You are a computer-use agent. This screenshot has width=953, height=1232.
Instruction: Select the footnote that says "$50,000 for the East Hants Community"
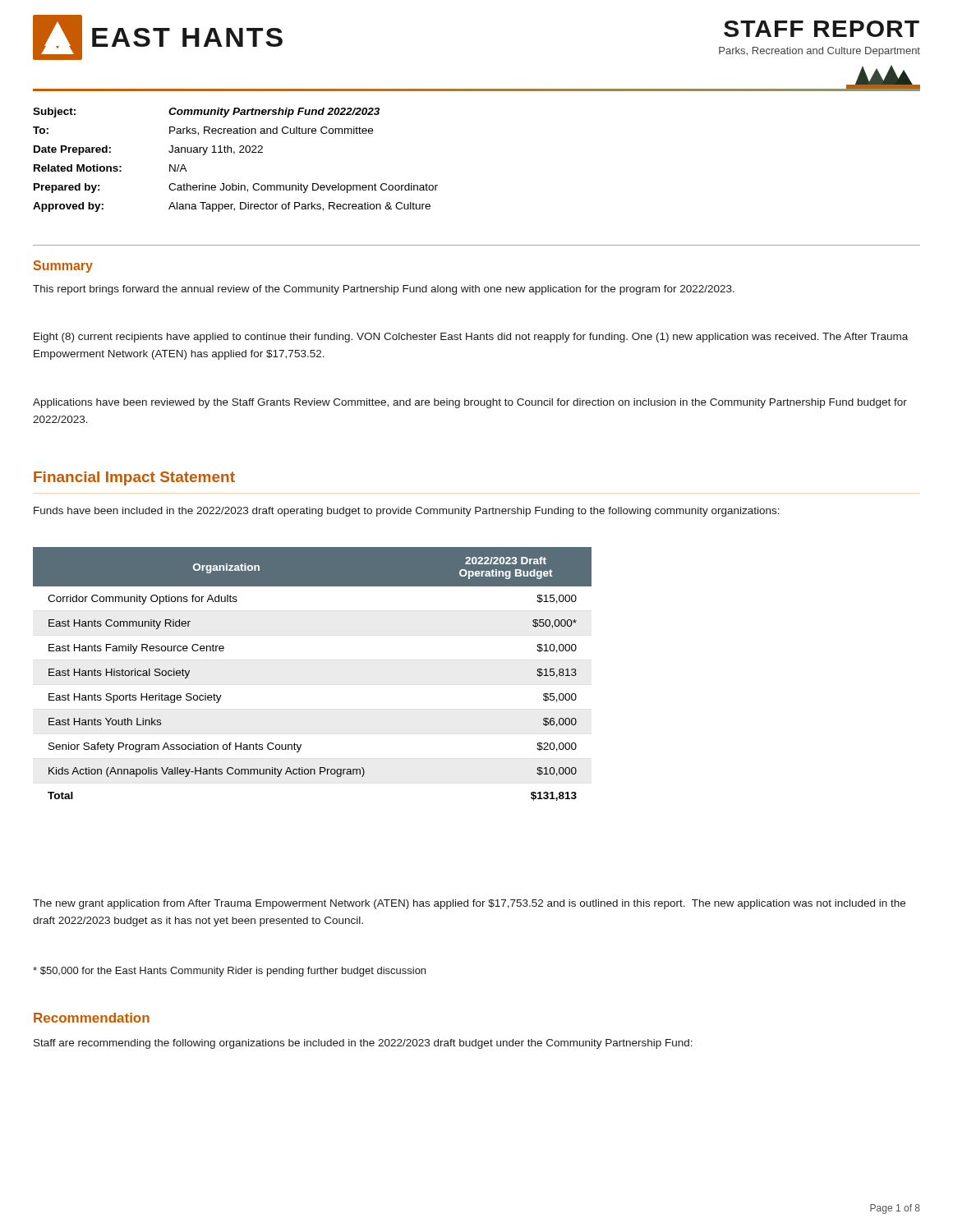(x=230, y=970)
